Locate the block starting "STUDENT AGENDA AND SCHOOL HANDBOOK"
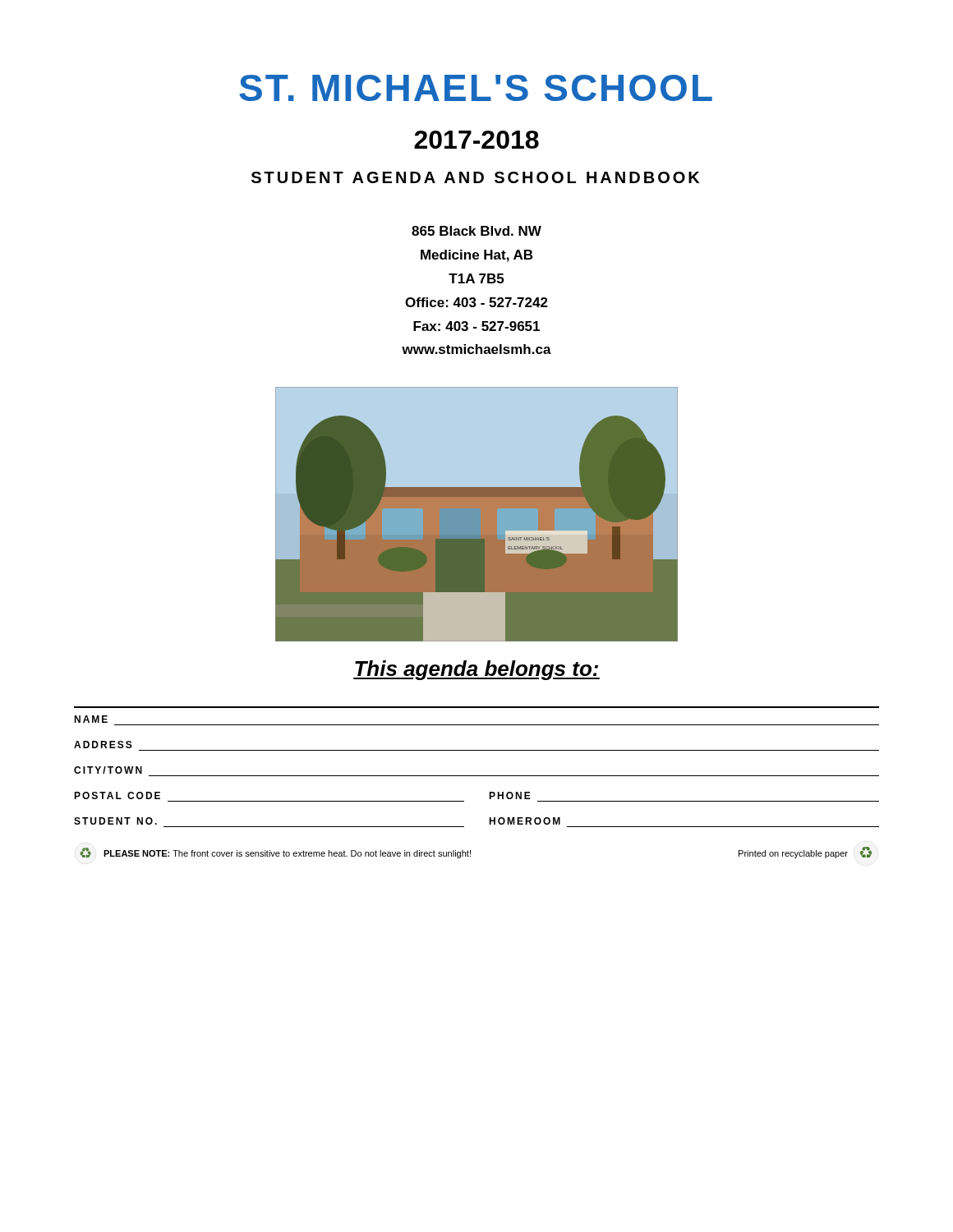This screenshot has width=953, height=1232. [476, 178]
